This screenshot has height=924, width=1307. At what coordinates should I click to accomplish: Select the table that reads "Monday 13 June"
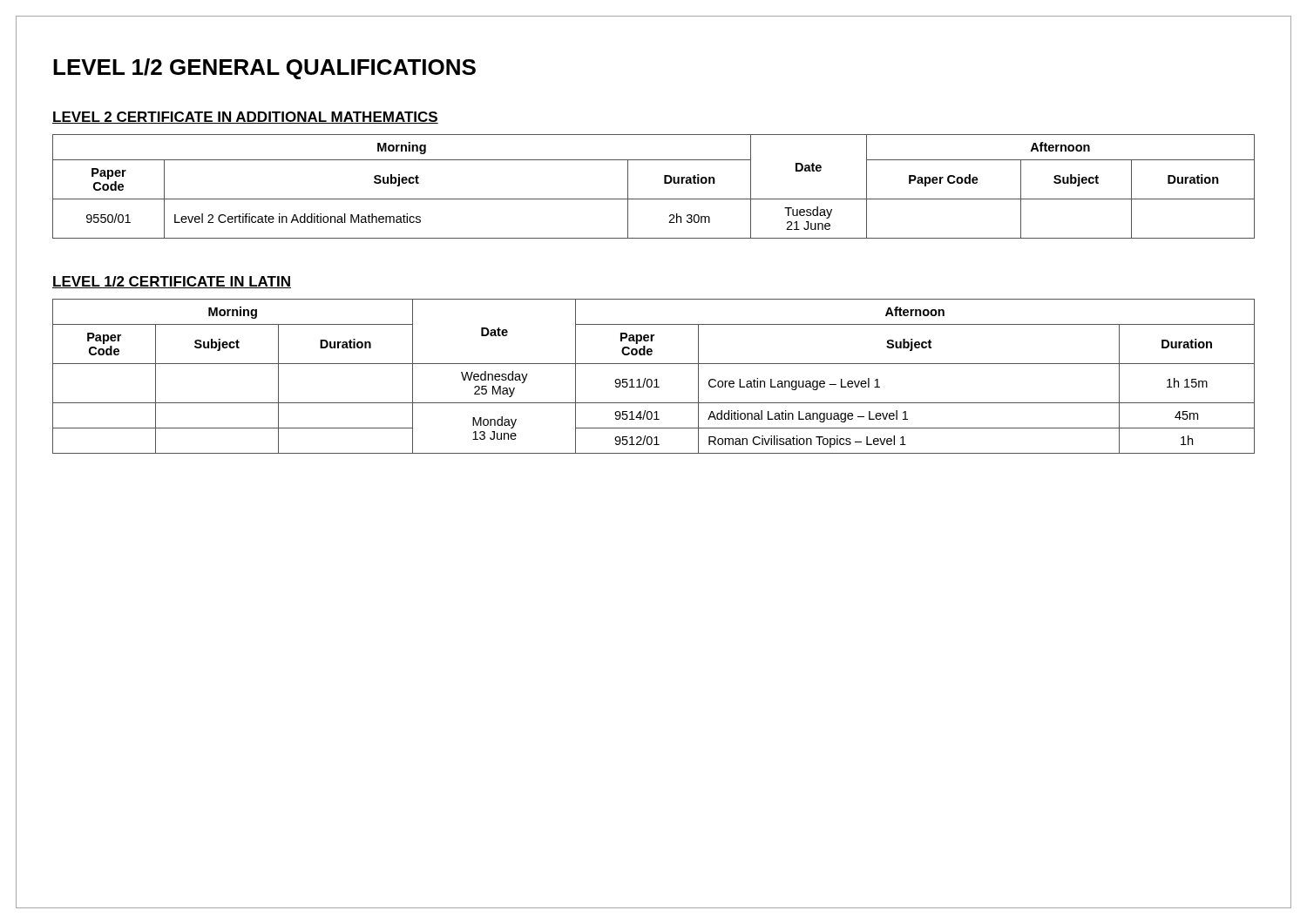click(x=654, y=376)
